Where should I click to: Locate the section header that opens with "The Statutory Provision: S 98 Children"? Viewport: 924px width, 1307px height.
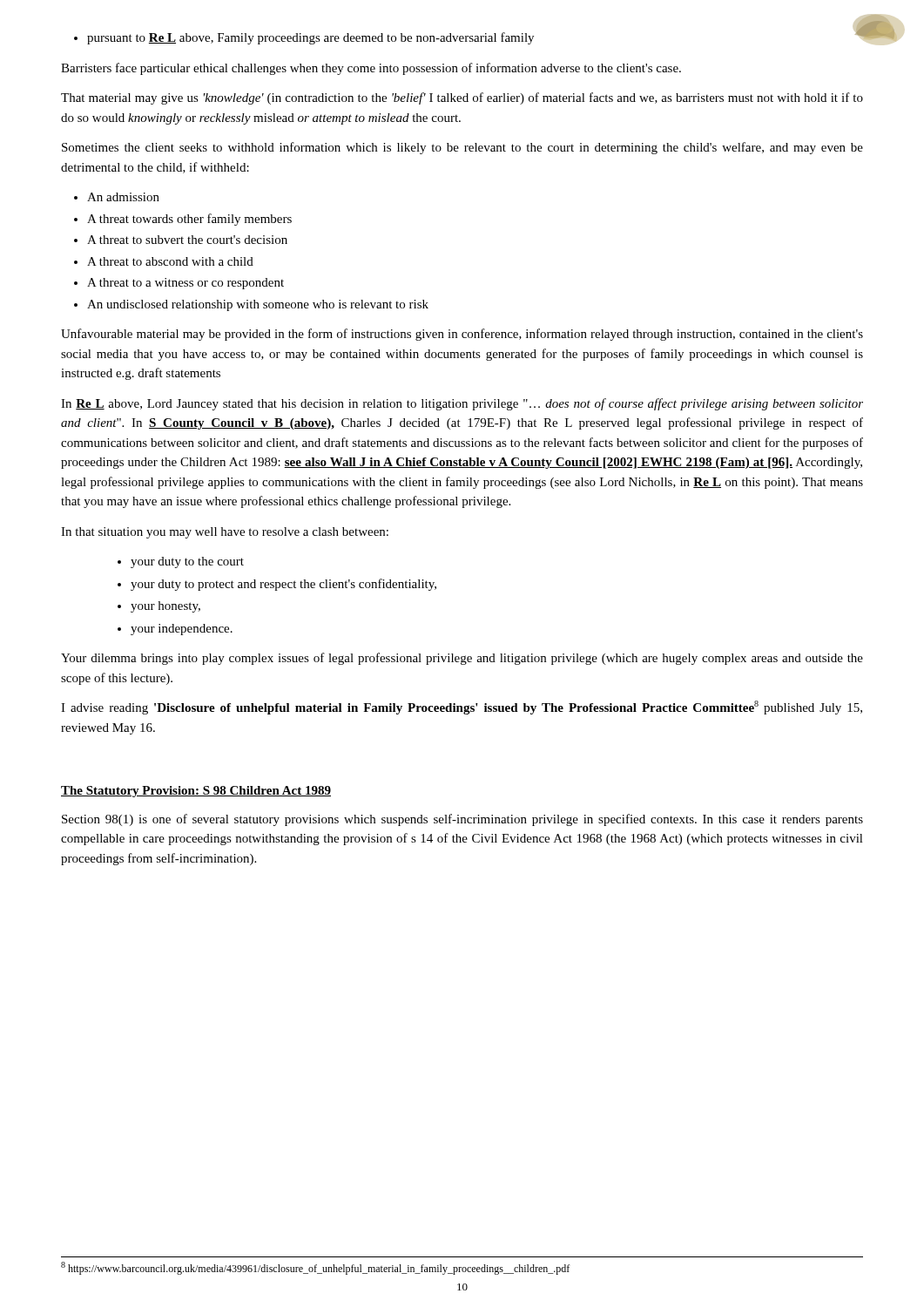click(x=196, y=792)
